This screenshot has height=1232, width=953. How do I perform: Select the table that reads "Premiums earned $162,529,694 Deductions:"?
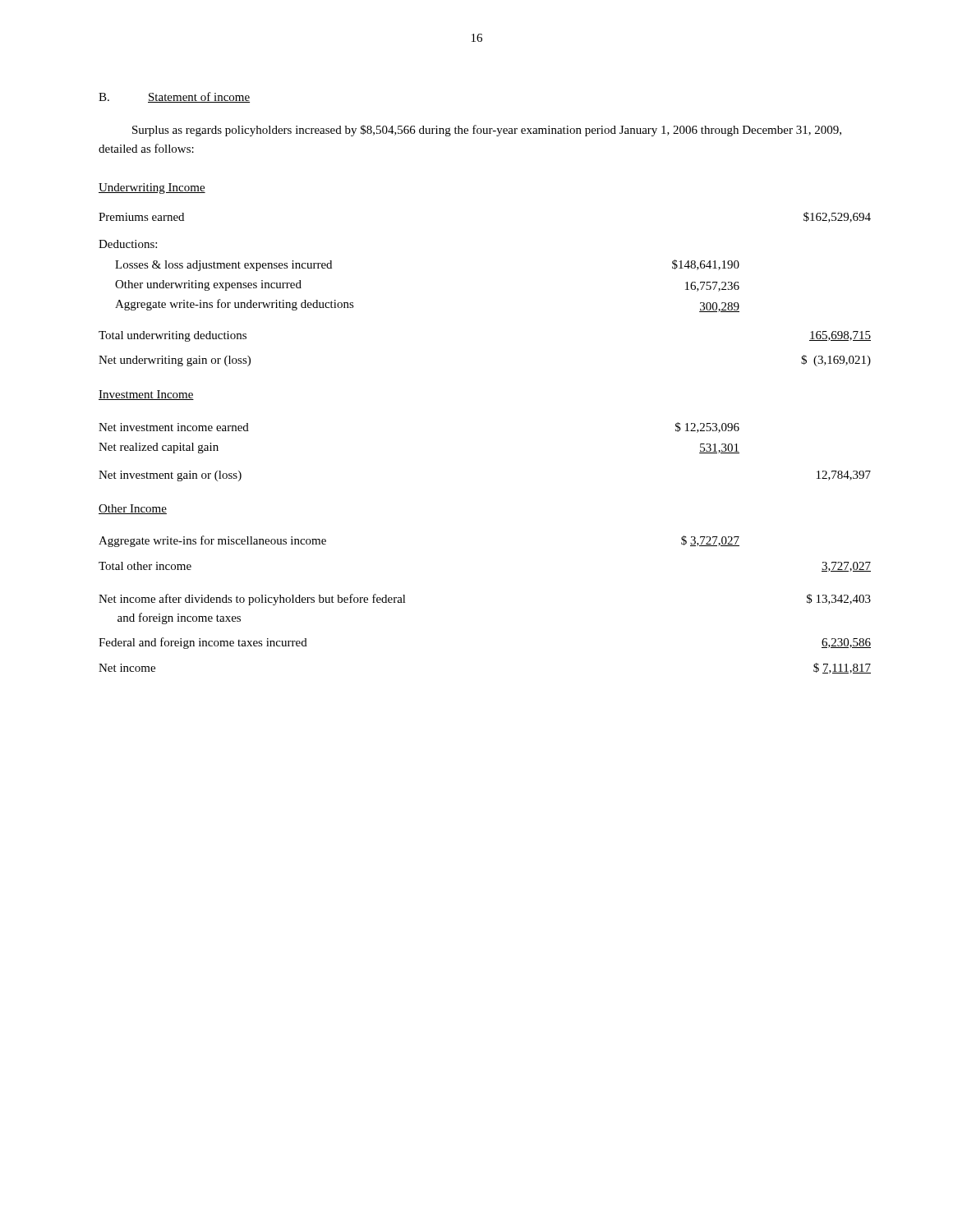(x=485, y=442)
